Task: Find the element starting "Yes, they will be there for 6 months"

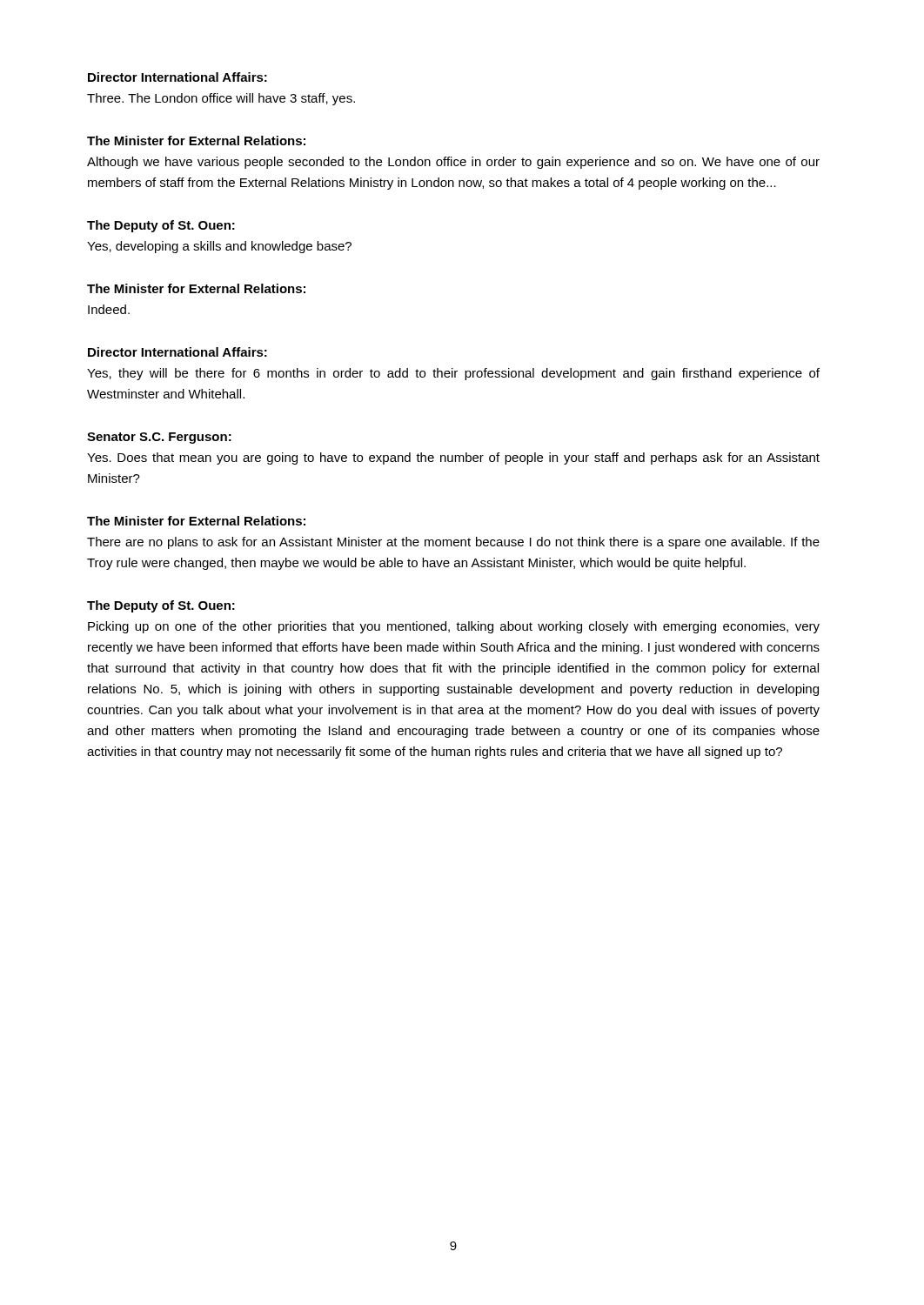Action: [453, 383]
